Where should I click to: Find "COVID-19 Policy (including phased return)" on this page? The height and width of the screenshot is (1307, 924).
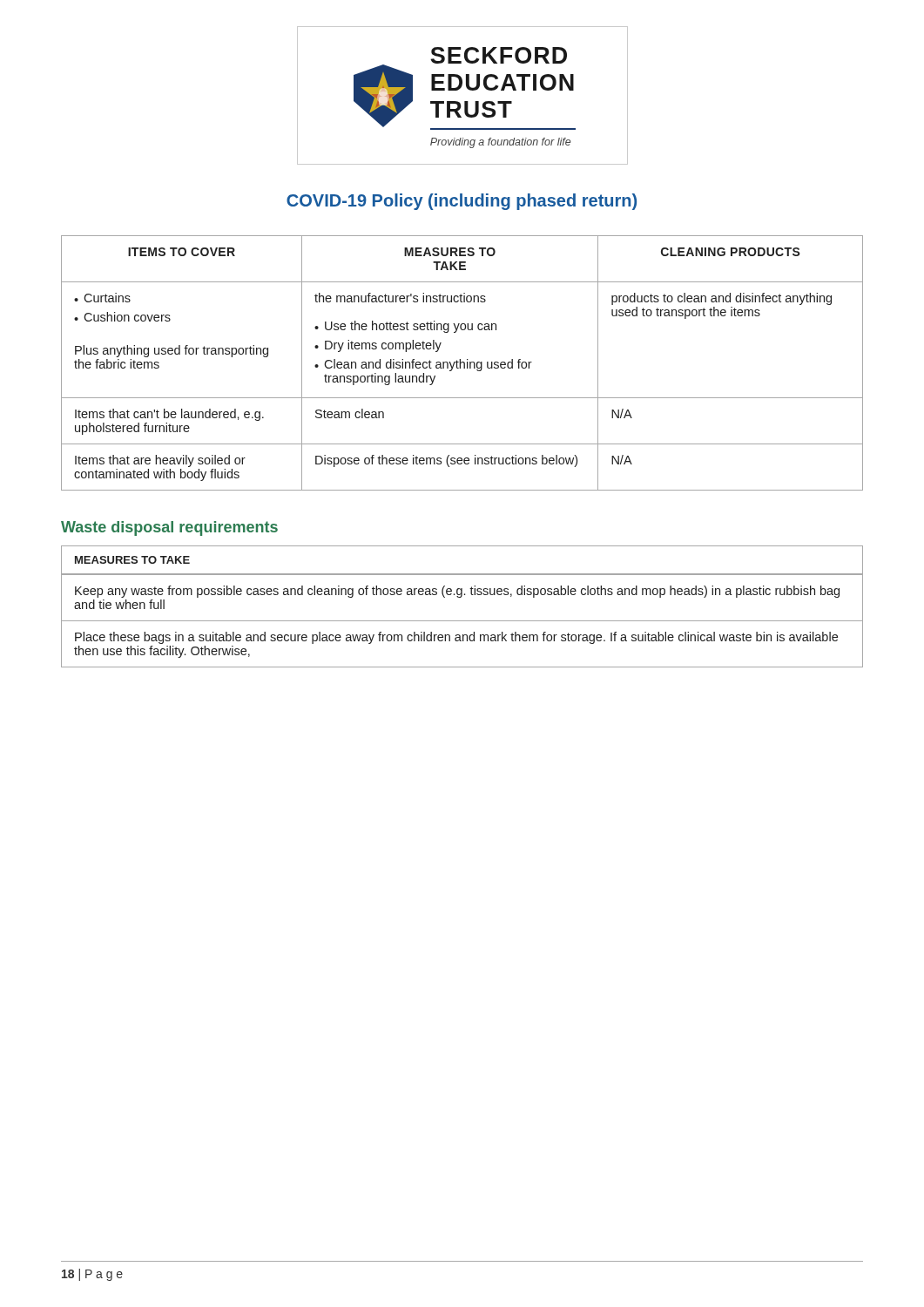[x=462, y=201]
